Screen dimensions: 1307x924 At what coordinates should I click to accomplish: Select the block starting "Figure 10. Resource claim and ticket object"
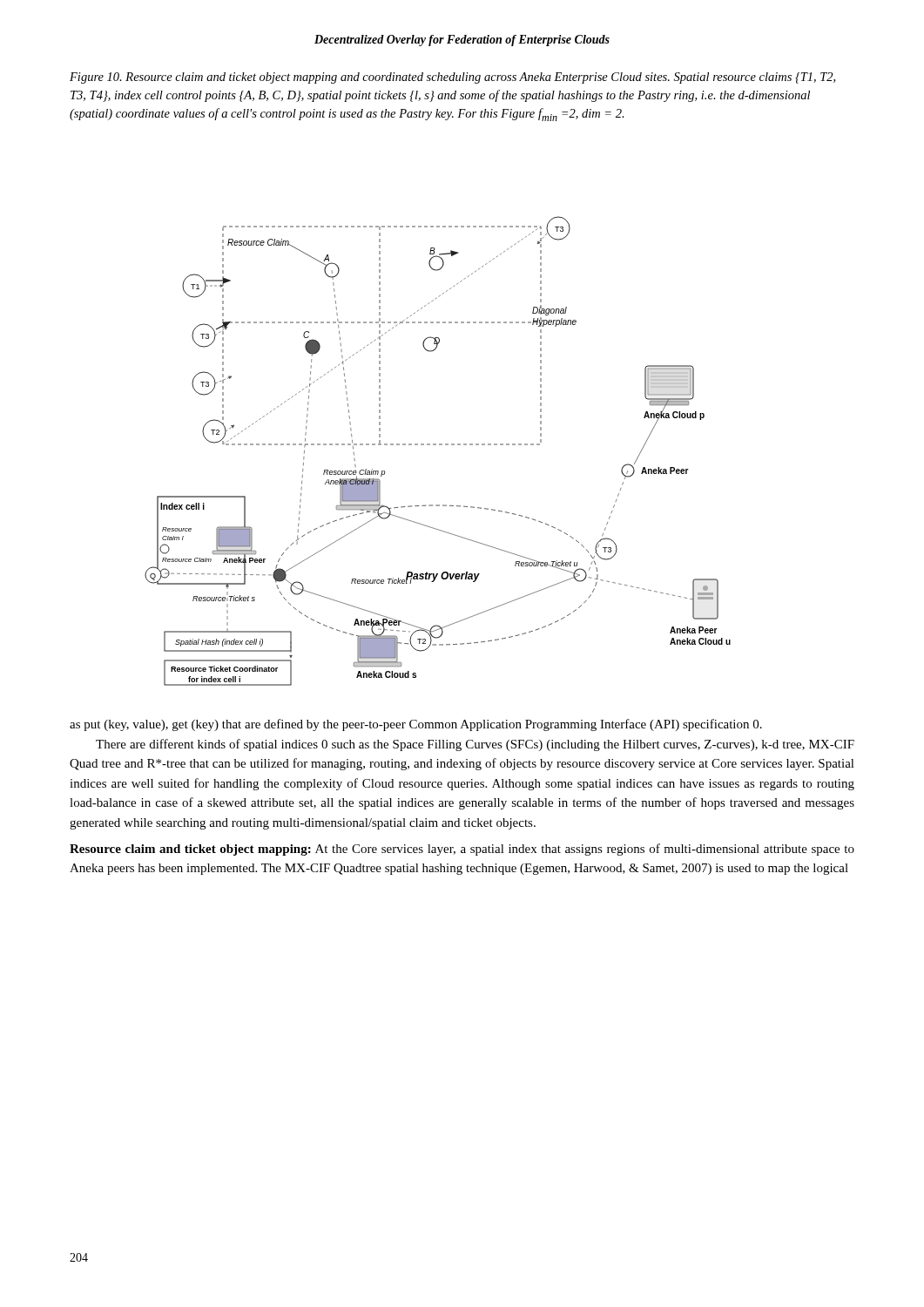point(453,97)
